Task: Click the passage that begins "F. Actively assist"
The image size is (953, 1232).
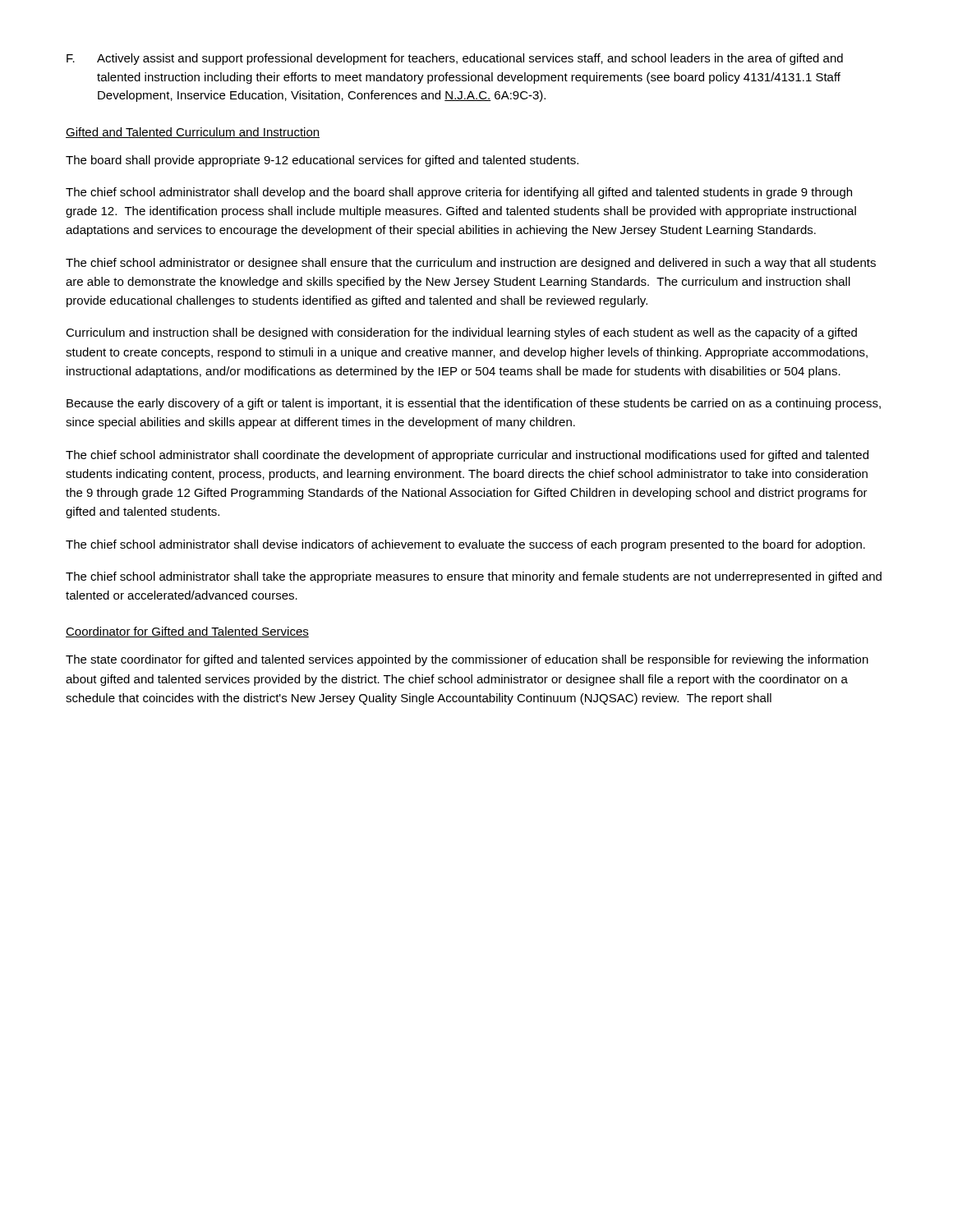Action: (476, 77)
